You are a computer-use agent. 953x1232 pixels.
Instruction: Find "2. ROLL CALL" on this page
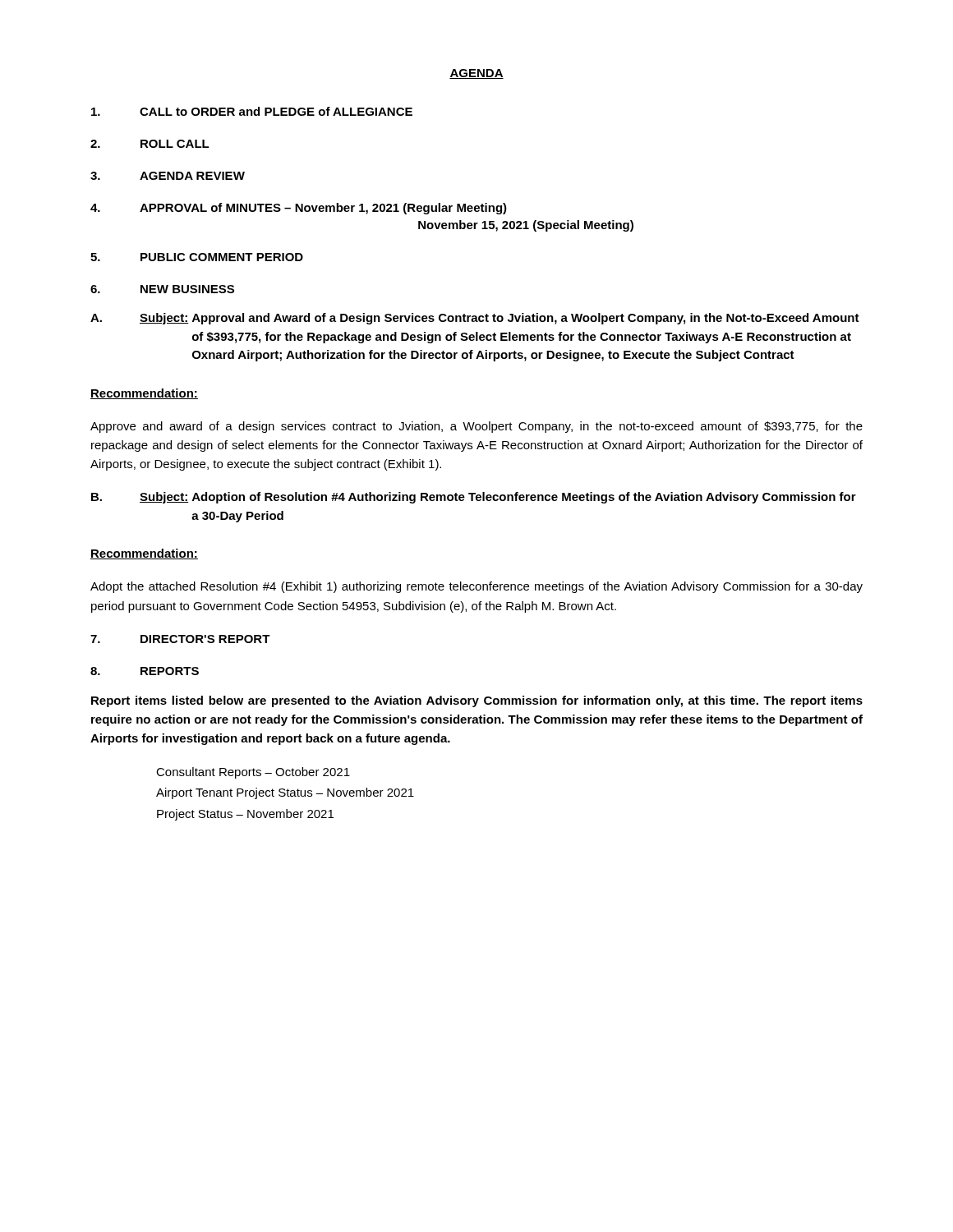[x=150, y=144]
